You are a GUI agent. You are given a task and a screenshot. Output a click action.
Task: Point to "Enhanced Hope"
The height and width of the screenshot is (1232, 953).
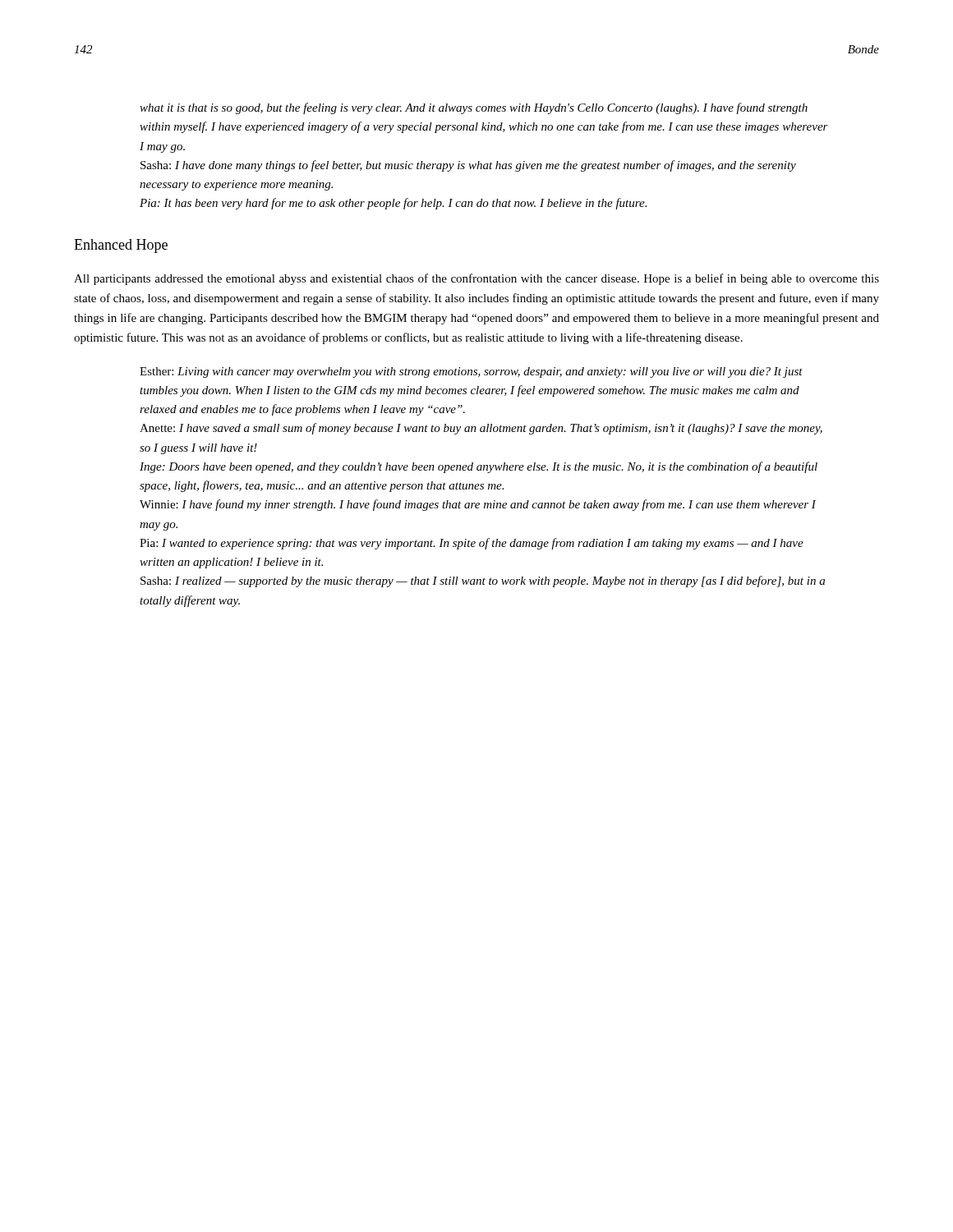point(121,246)
